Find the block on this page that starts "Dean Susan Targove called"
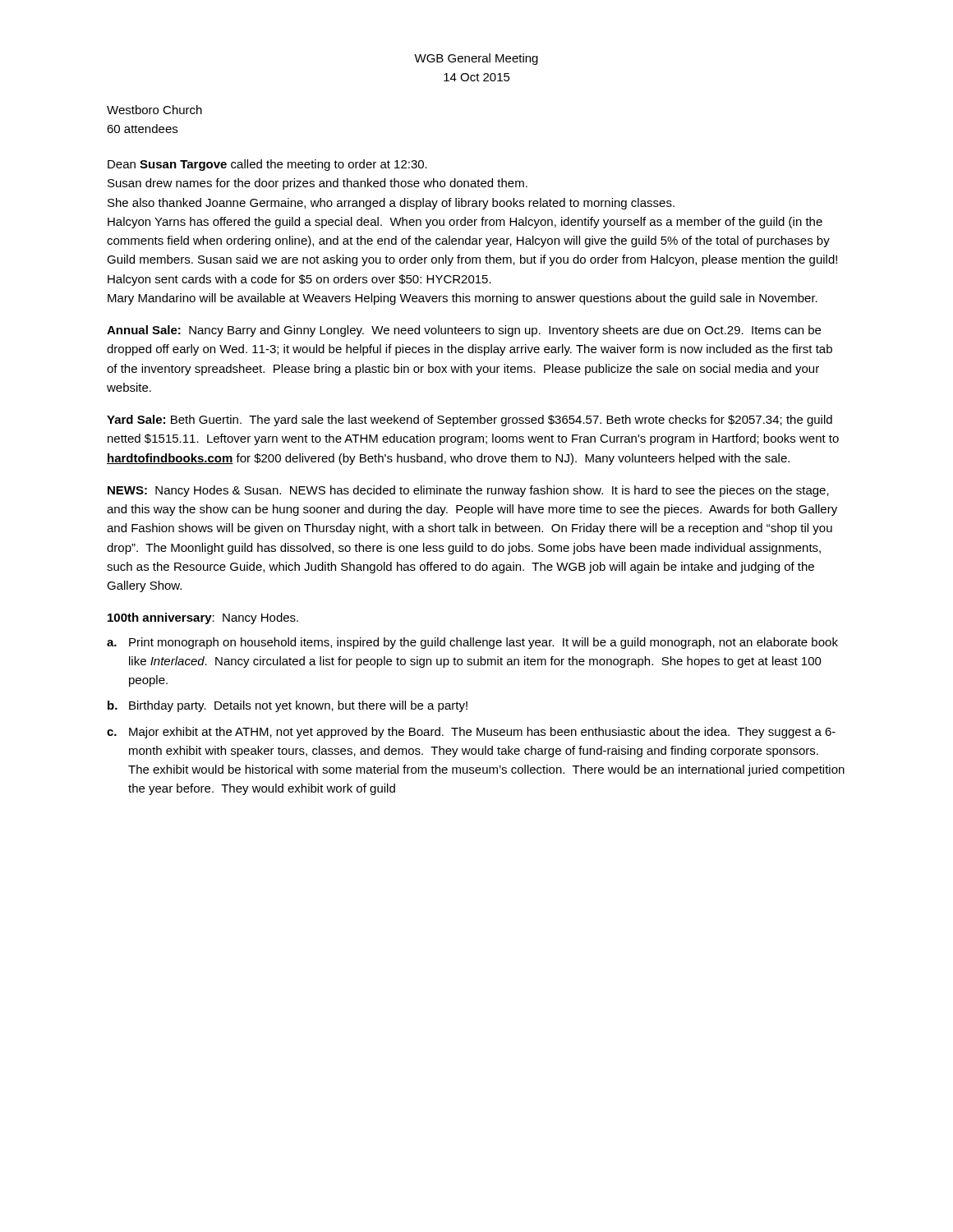Image resolution: width=953 pixels, height=1232 pixels. [474, 231]
